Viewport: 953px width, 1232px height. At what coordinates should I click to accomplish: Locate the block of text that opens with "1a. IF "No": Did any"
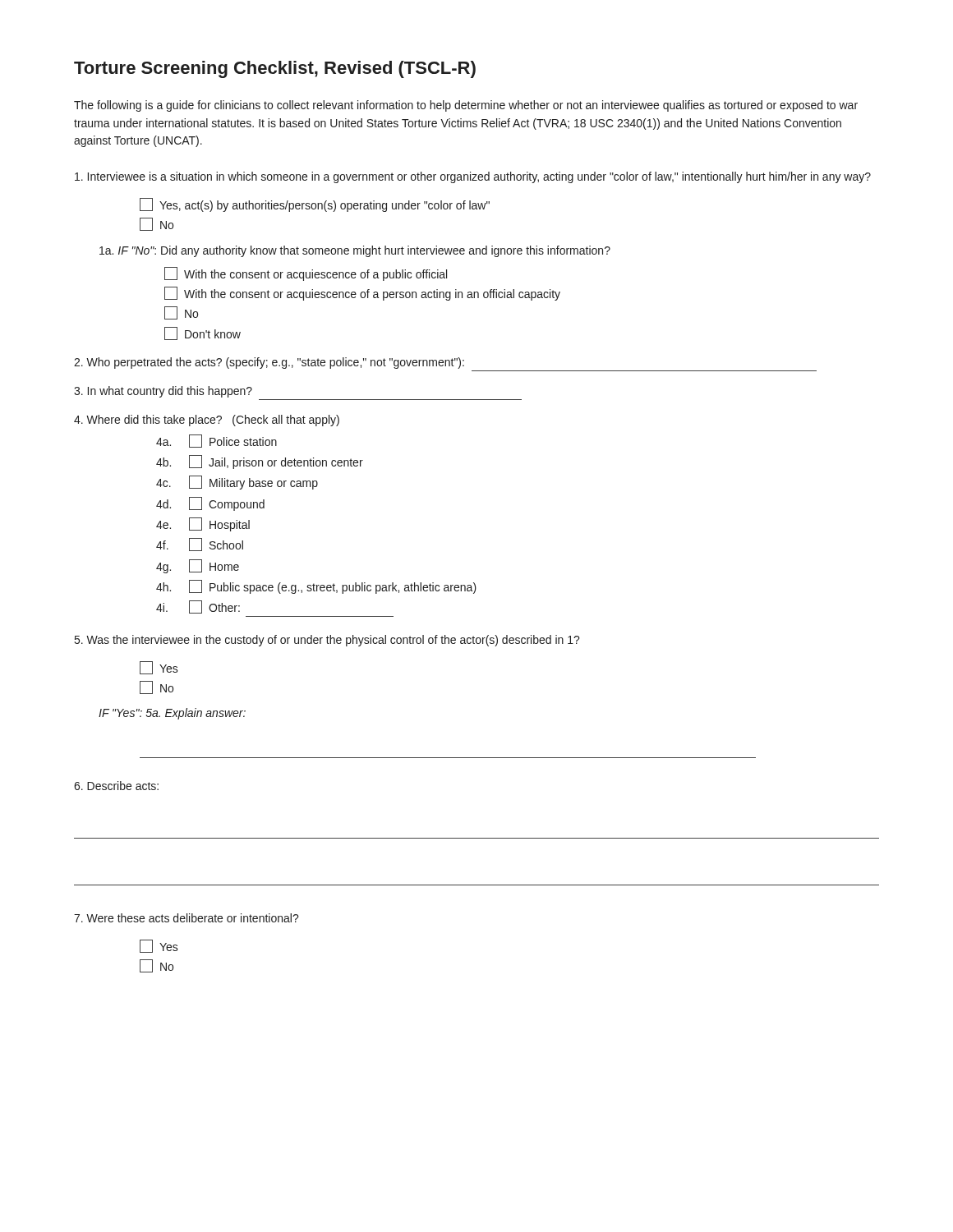[x=354, y=250]
